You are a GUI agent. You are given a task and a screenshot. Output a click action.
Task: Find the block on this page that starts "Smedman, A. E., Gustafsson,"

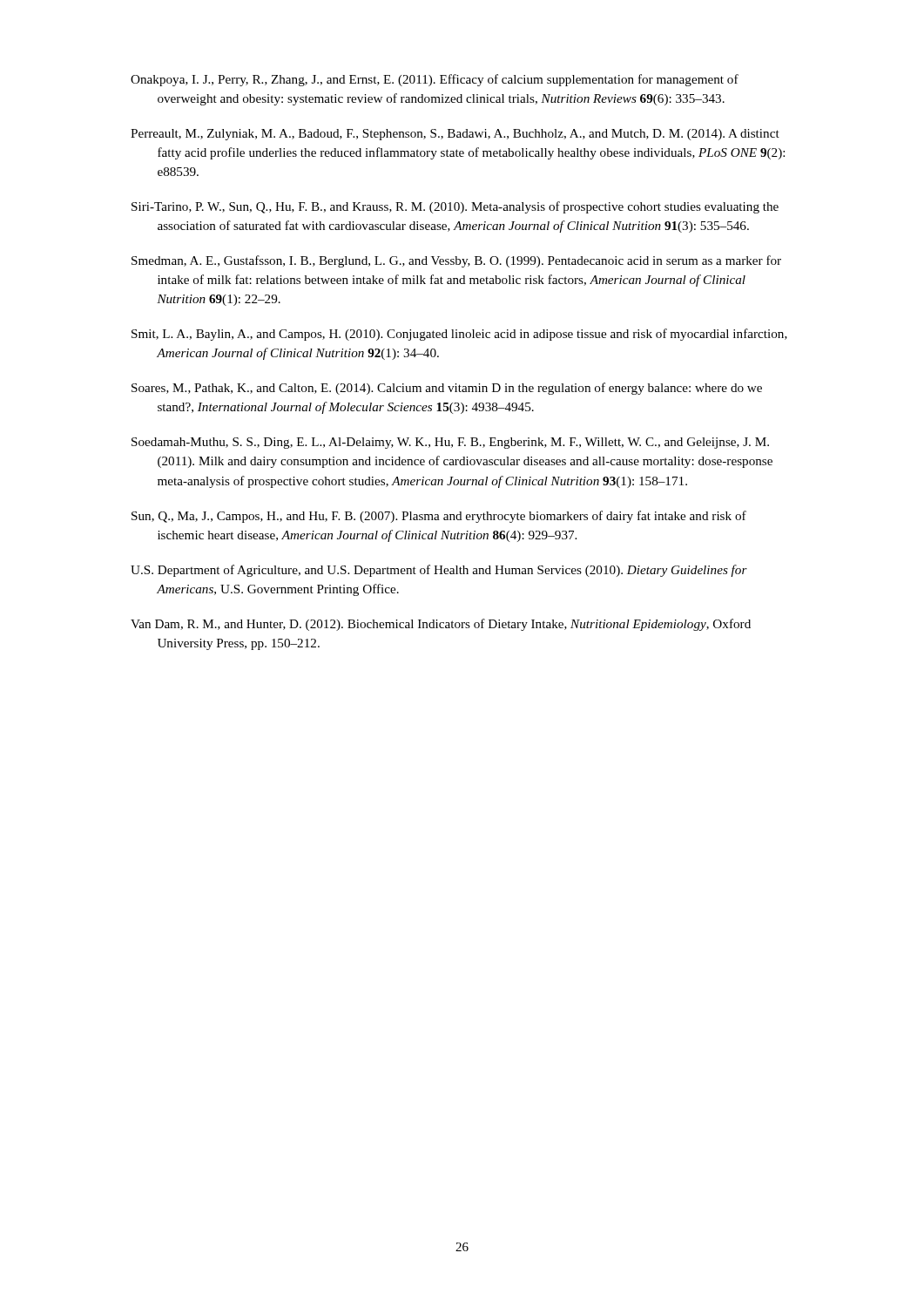pyautogui.click(x=456, y=280)
